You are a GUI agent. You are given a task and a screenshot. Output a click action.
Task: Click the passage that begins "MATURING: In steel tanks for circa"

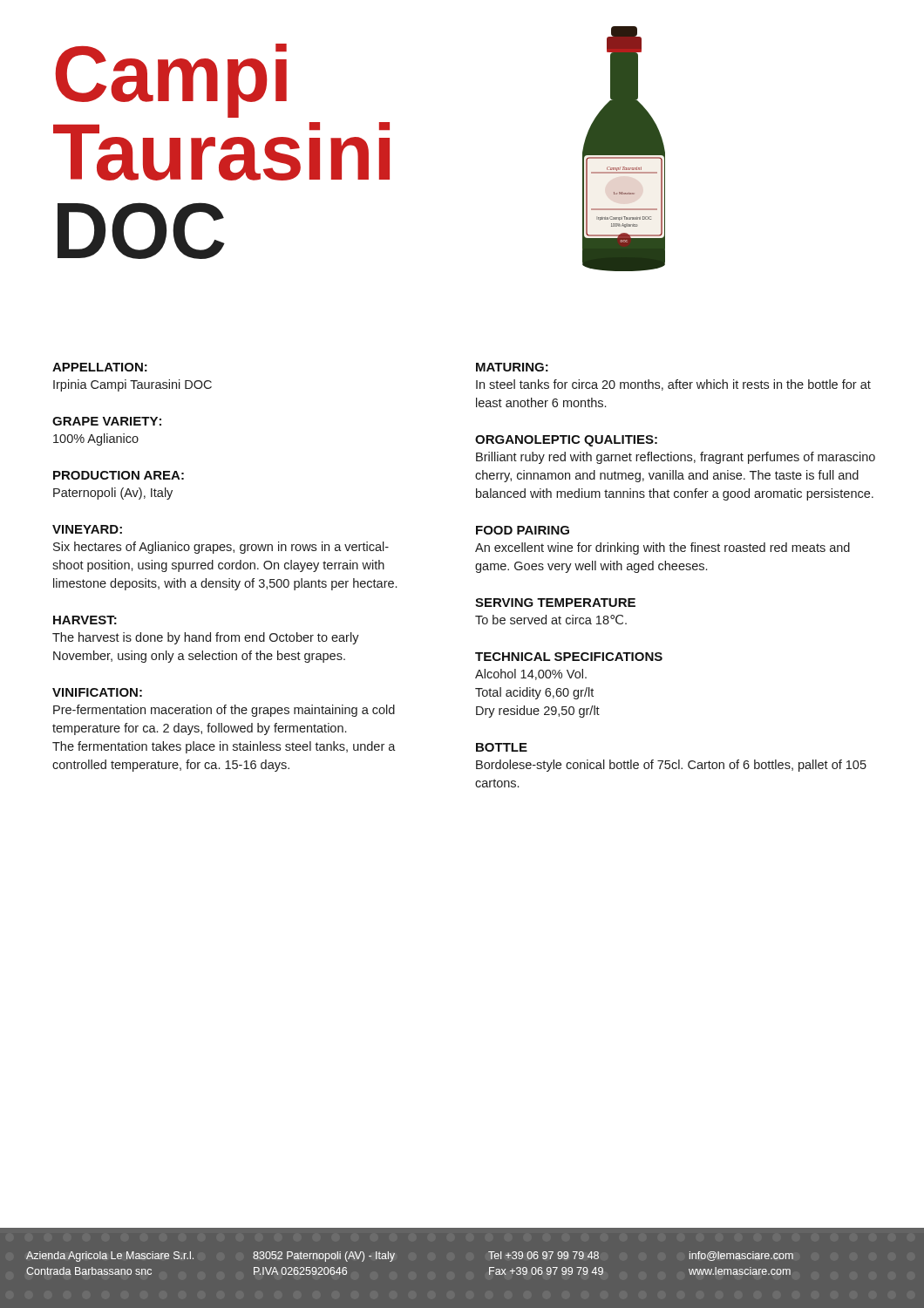click(676, 386)
